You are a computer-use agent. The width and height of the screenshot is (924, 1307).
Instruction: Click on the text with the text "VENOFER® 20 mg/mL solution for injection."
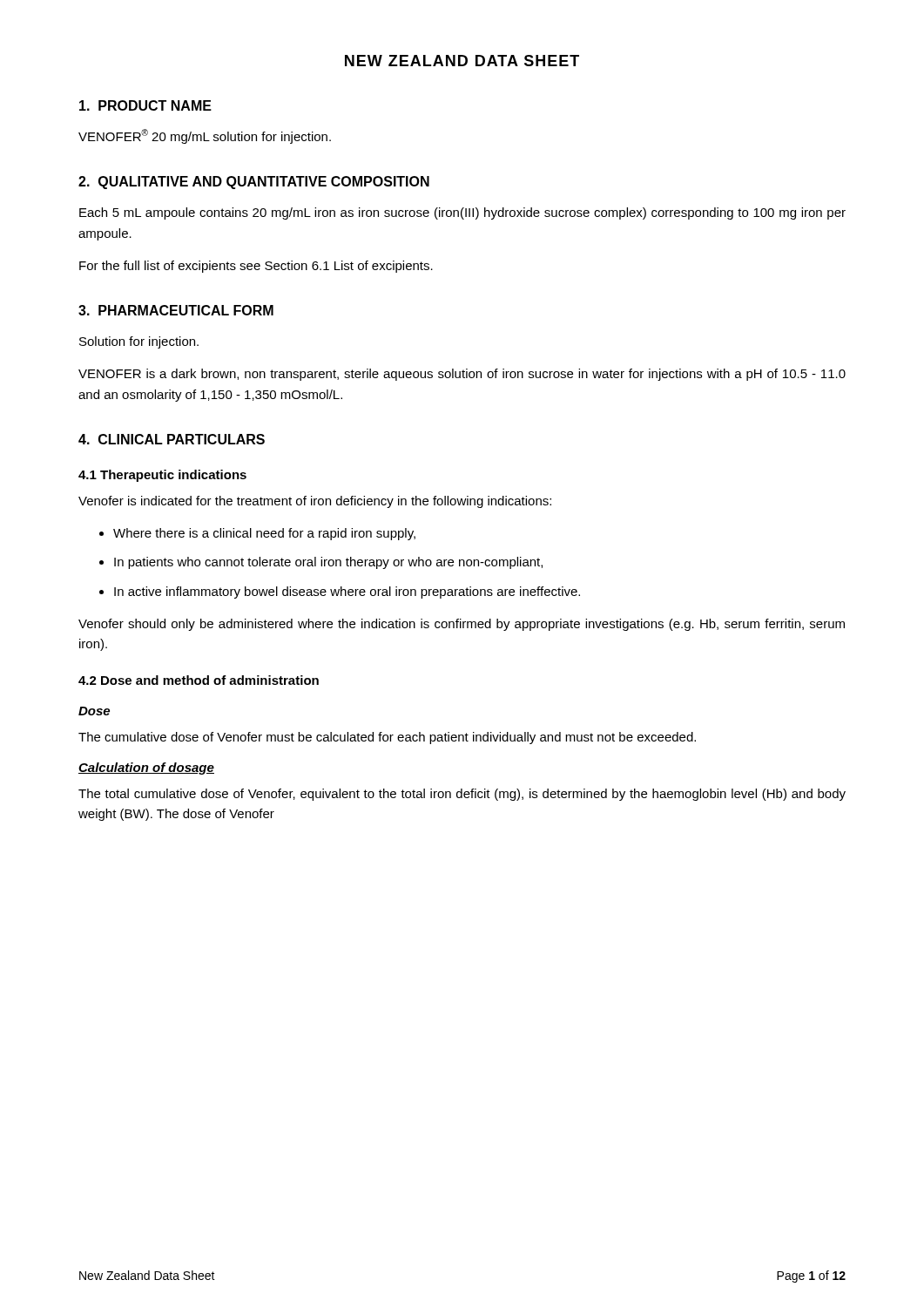pyautogui.click(x=205, y=136)
